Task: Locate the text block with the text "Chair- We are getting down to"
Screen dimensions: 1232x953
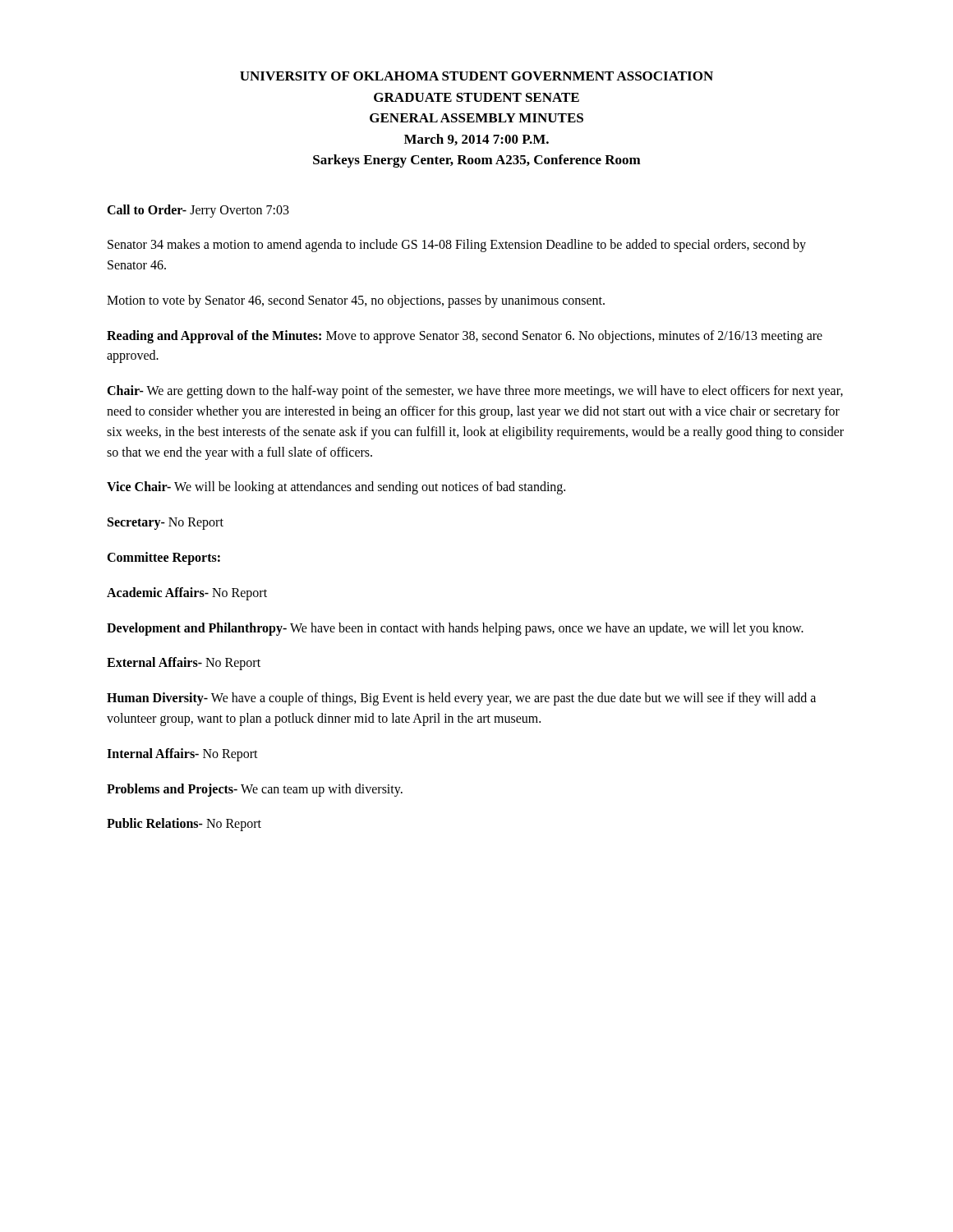Action: point(476,422)
